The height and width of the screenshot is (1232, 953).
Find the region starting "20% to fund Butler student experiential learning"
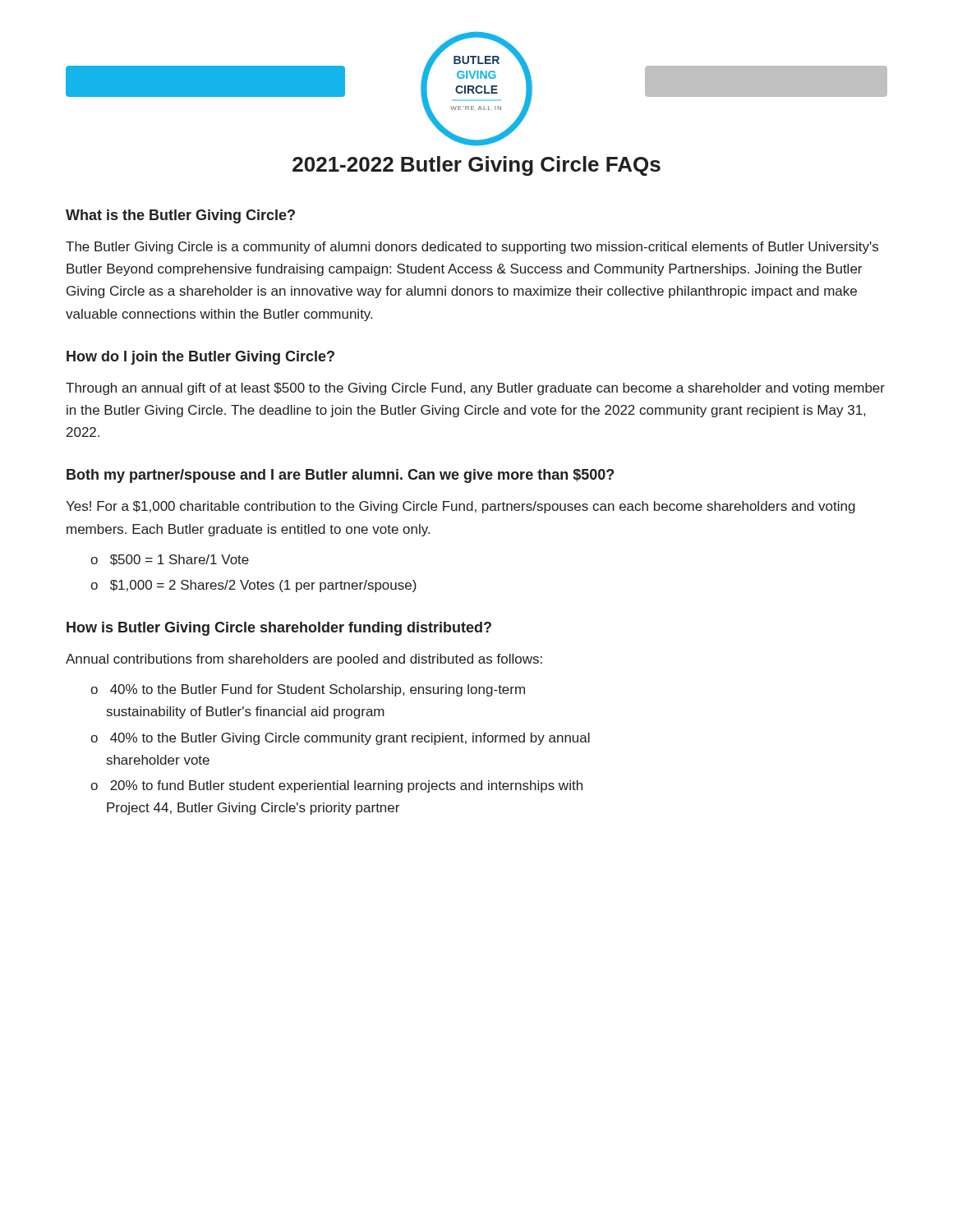pyautogui.click(x=337, y=797)
